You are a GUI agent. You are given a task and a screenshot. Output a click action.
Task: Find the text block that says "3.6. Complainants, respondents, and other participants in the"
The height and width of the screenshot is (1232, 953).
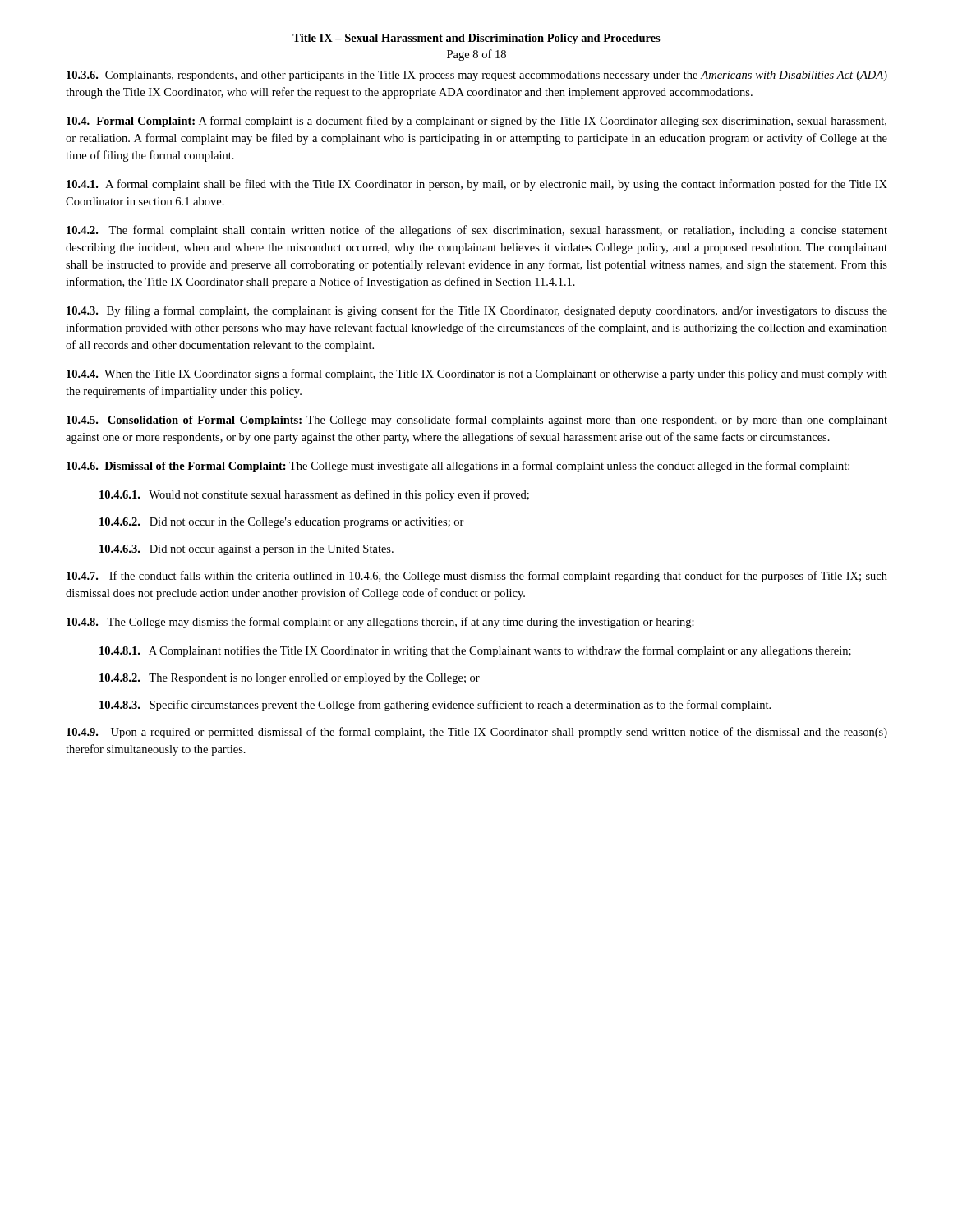coord(476,83)
